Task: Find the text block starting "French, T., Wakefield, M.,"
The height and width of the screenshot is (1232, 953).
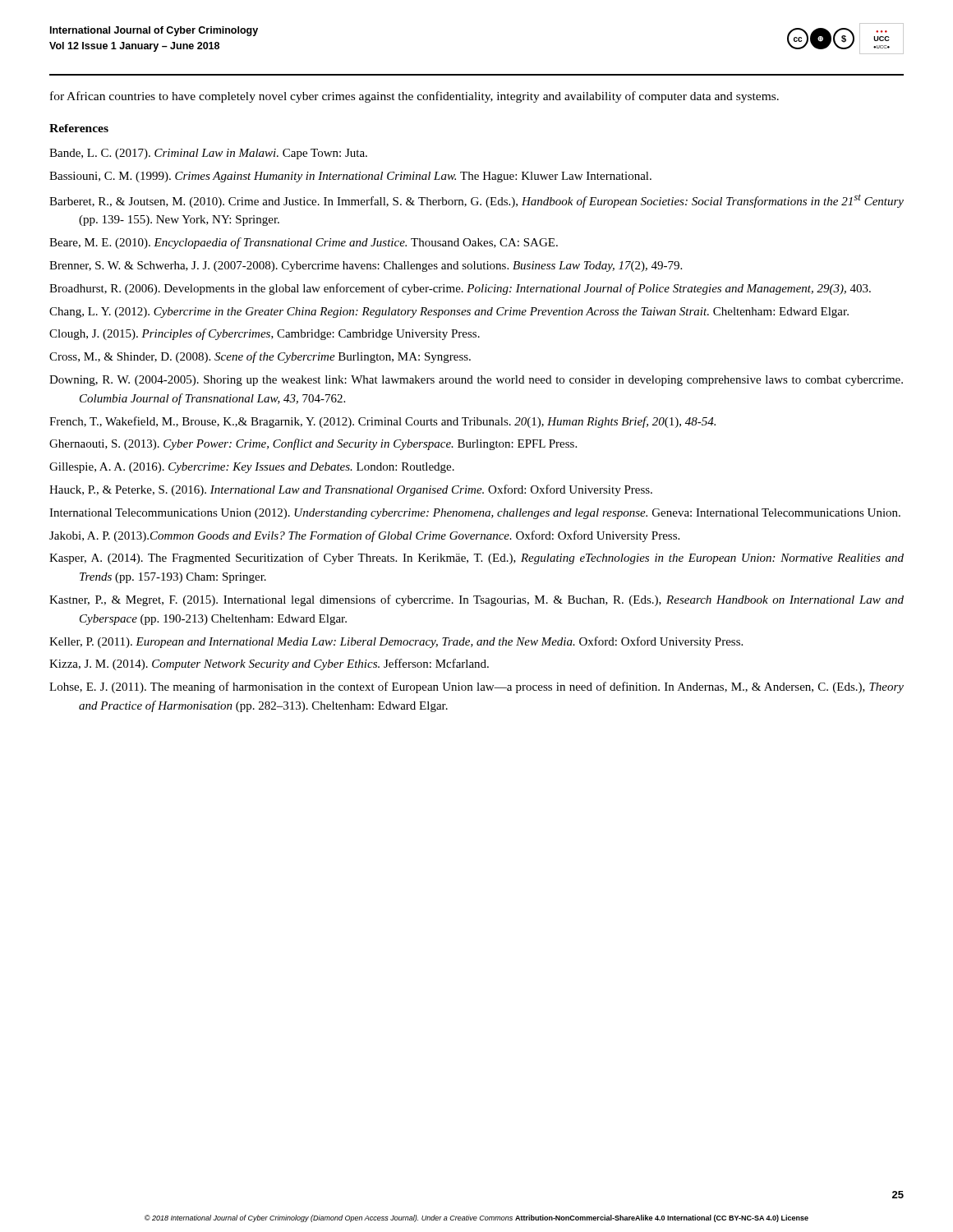Action: [x=383, y=421]
